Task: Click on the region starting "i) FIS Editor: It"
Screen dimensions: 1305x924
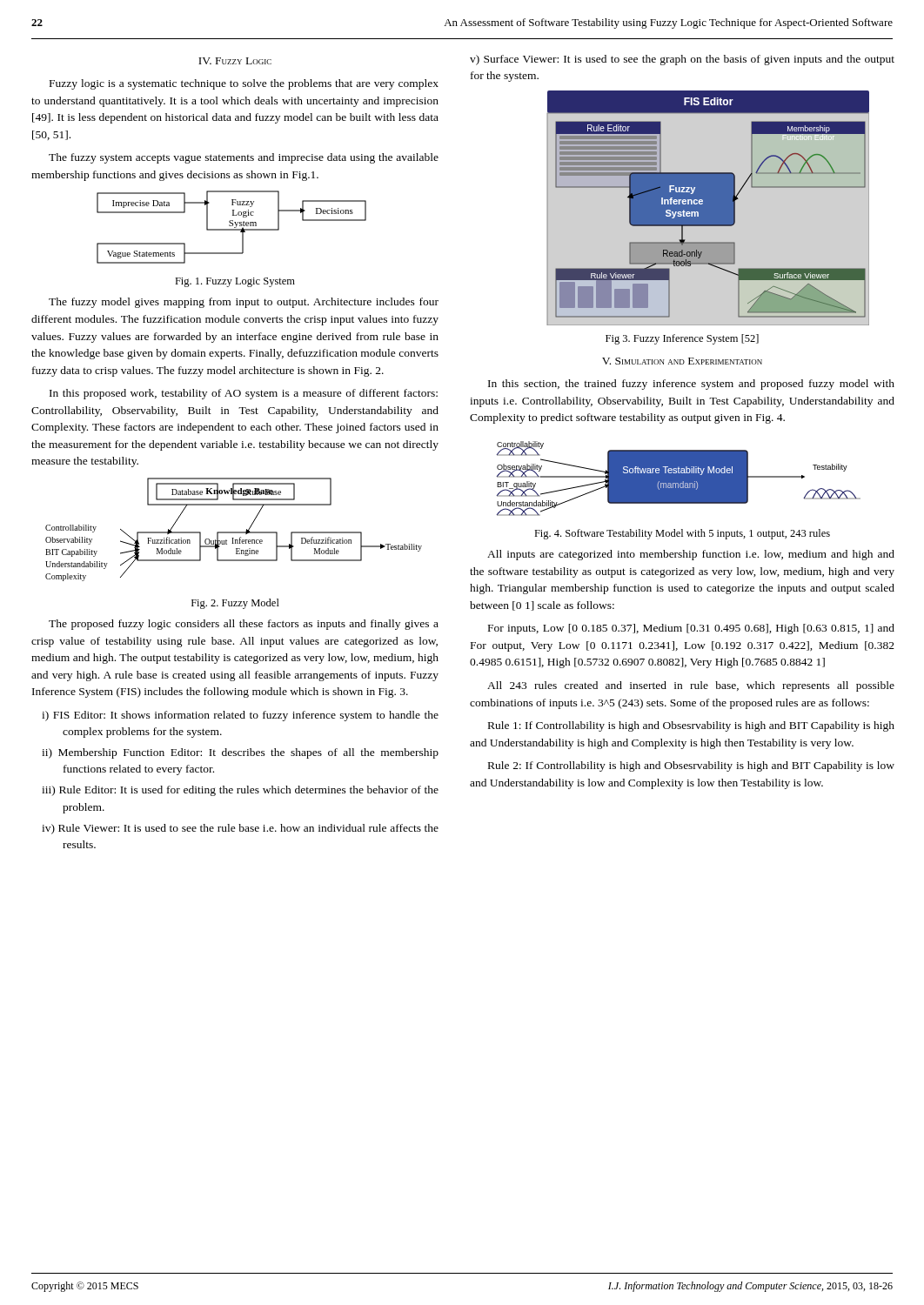Action: tap(240, 723)
